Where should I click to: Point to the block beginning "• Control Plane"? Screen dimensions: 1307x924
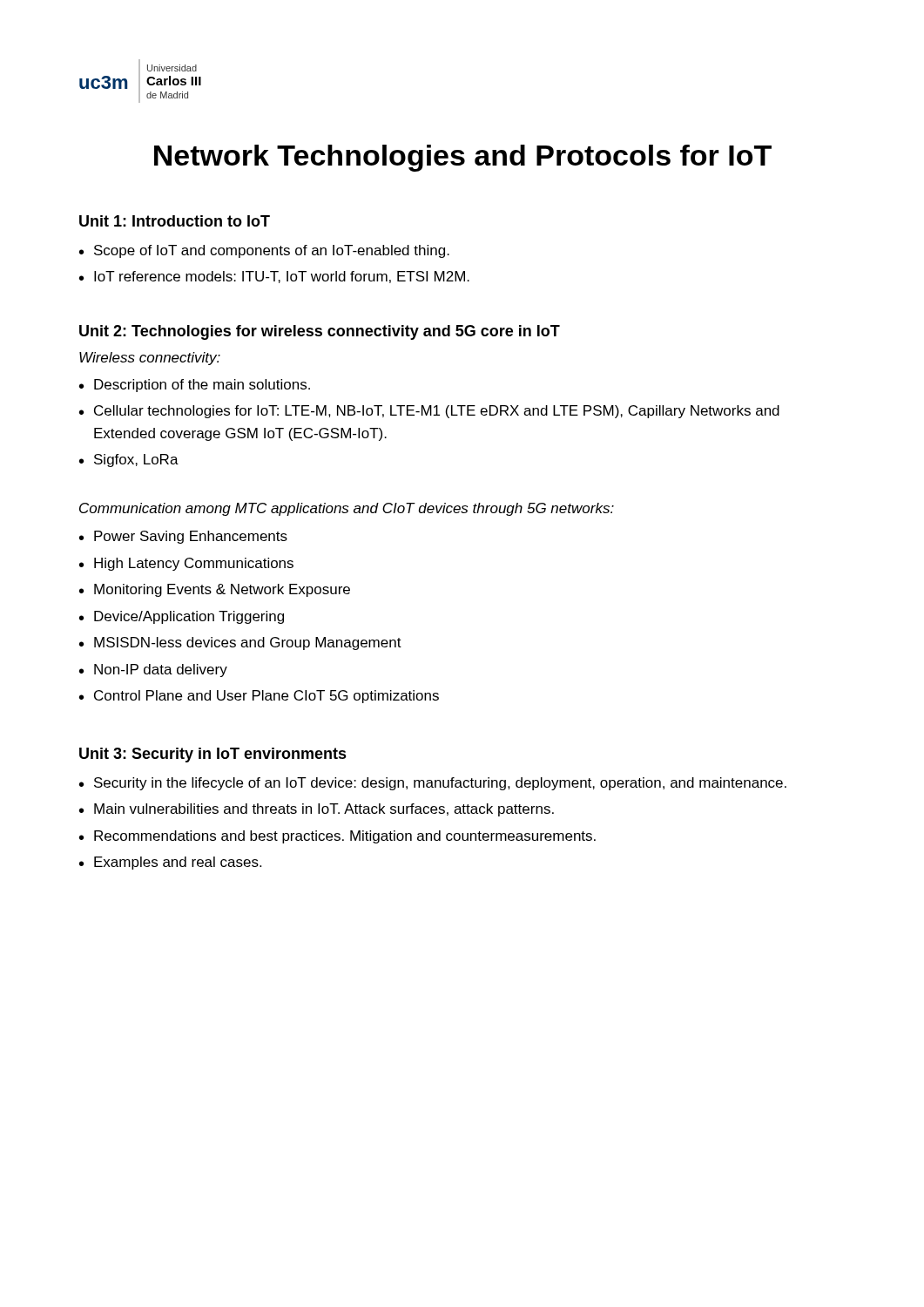coord(259,696)
